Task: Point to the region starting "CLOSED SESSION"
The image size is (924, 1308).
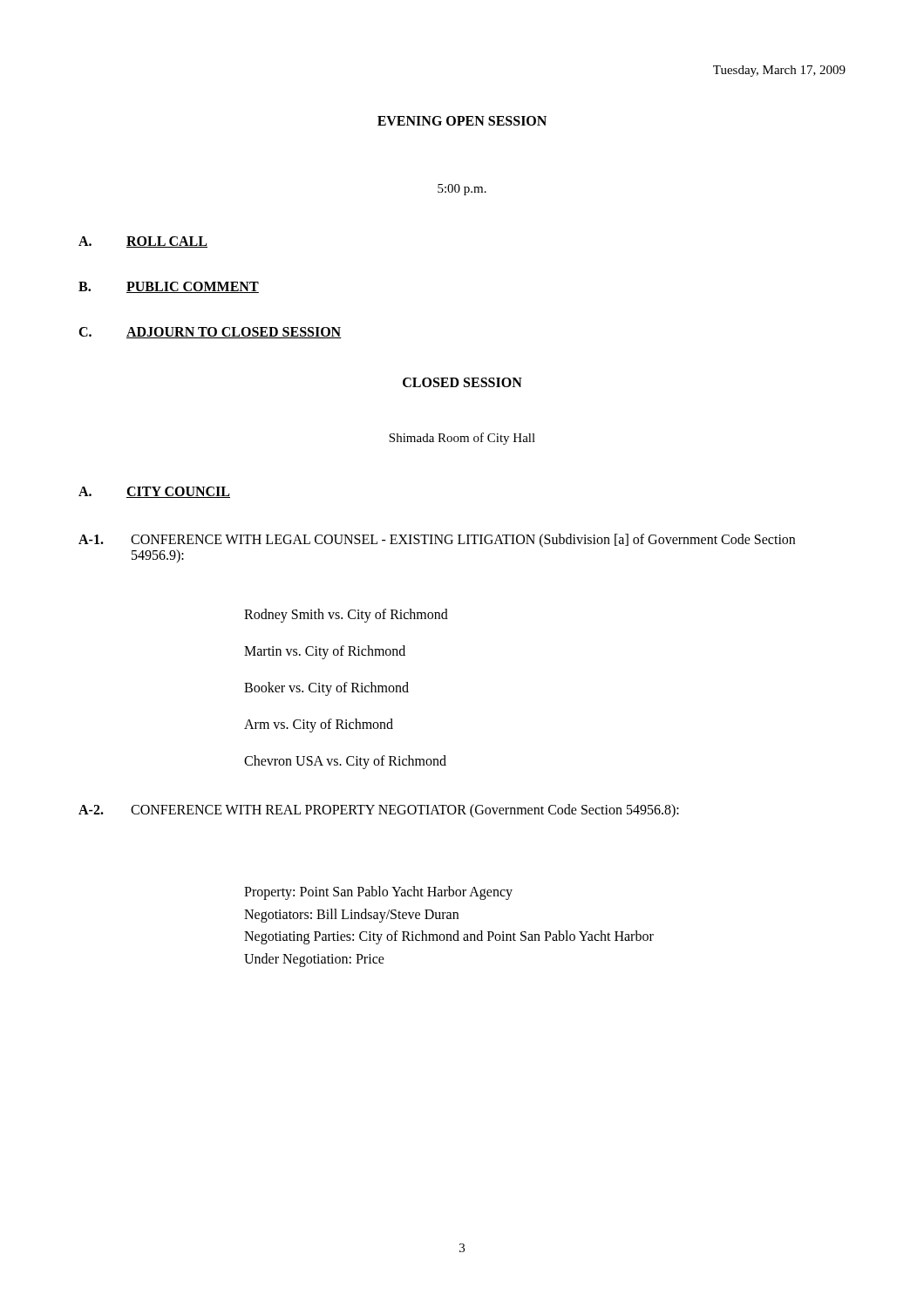Action: (462, 382)
